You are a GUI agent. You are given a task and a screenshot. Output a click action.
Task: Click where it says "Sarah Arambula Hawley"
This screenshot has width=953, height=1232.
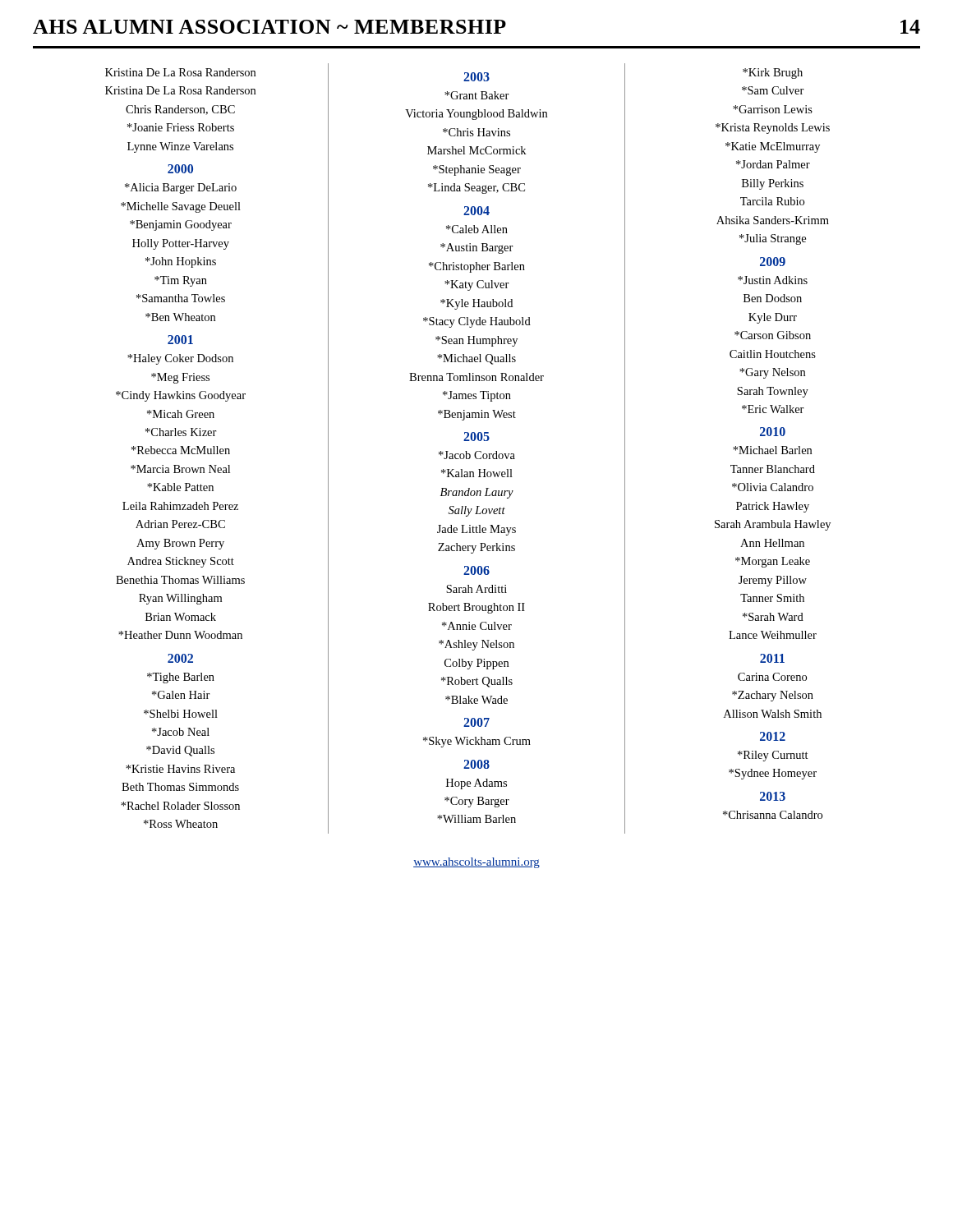(x=773, y=524)
